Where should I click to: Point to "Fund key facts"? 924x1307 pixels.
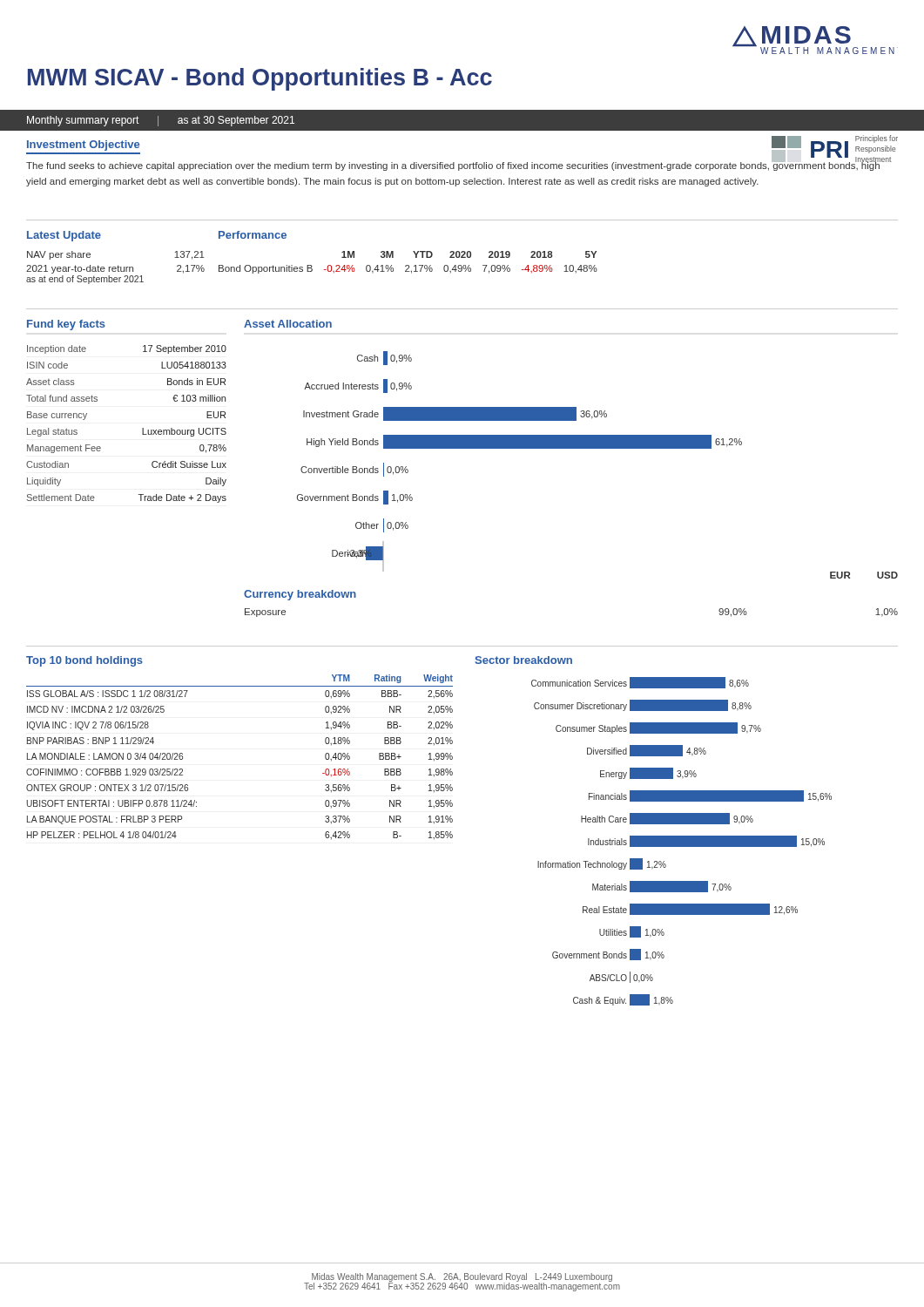tap(66, 324)
